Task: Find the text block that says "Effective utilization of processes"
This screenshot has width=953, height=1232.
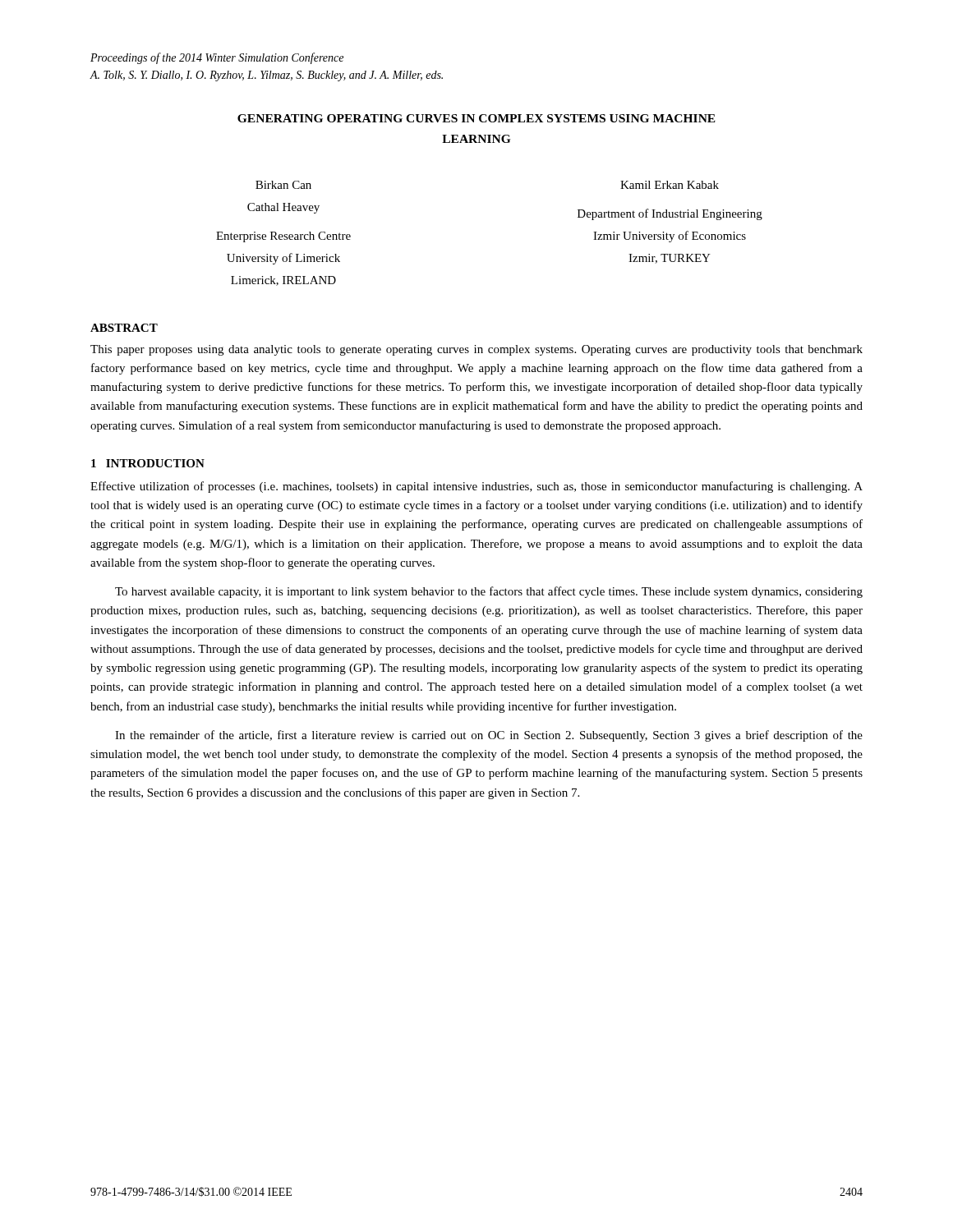Action: [x=476, y=524]
